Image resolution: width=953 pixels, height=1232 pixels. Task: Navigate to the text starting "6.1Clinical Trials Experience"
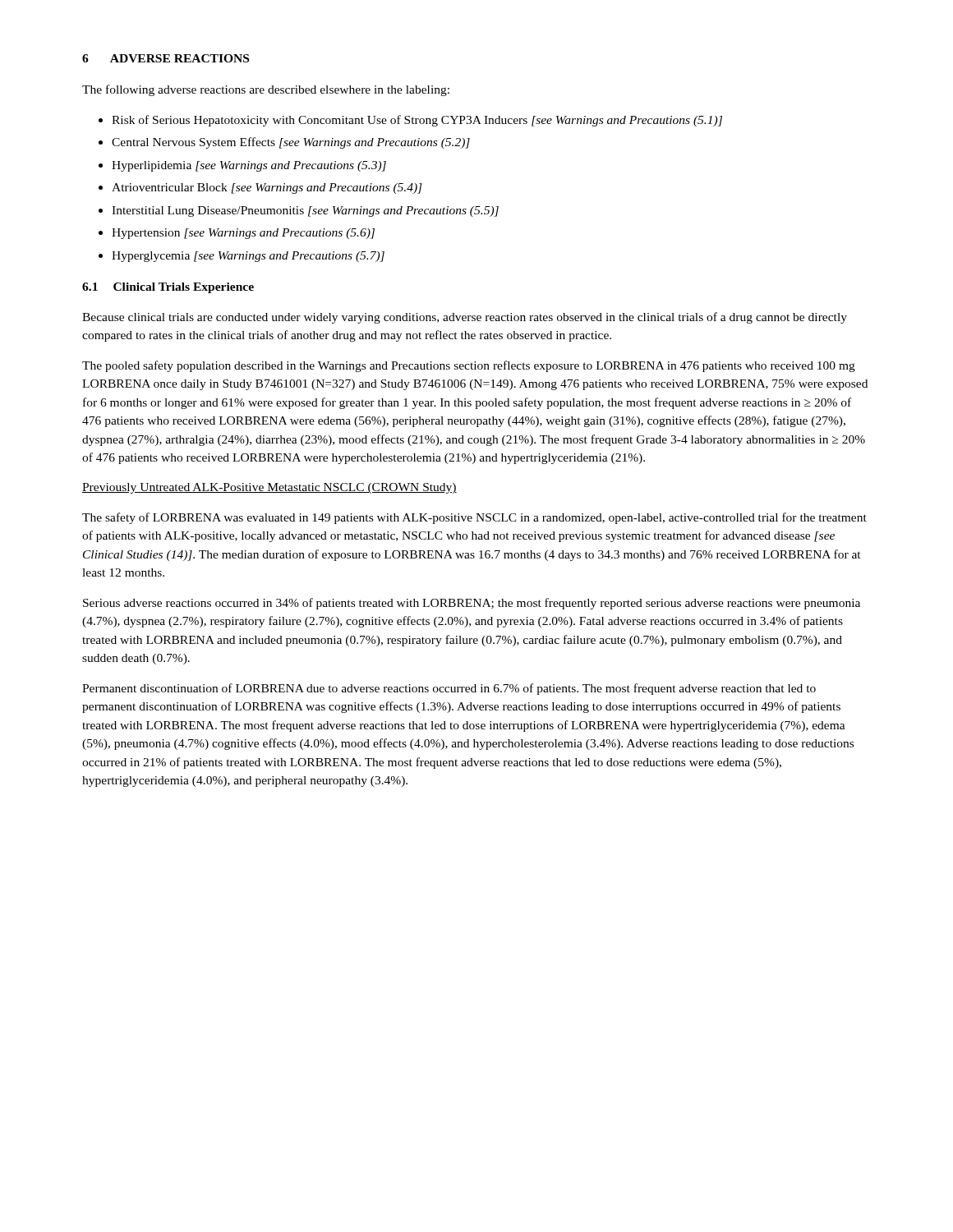[168, 287]
